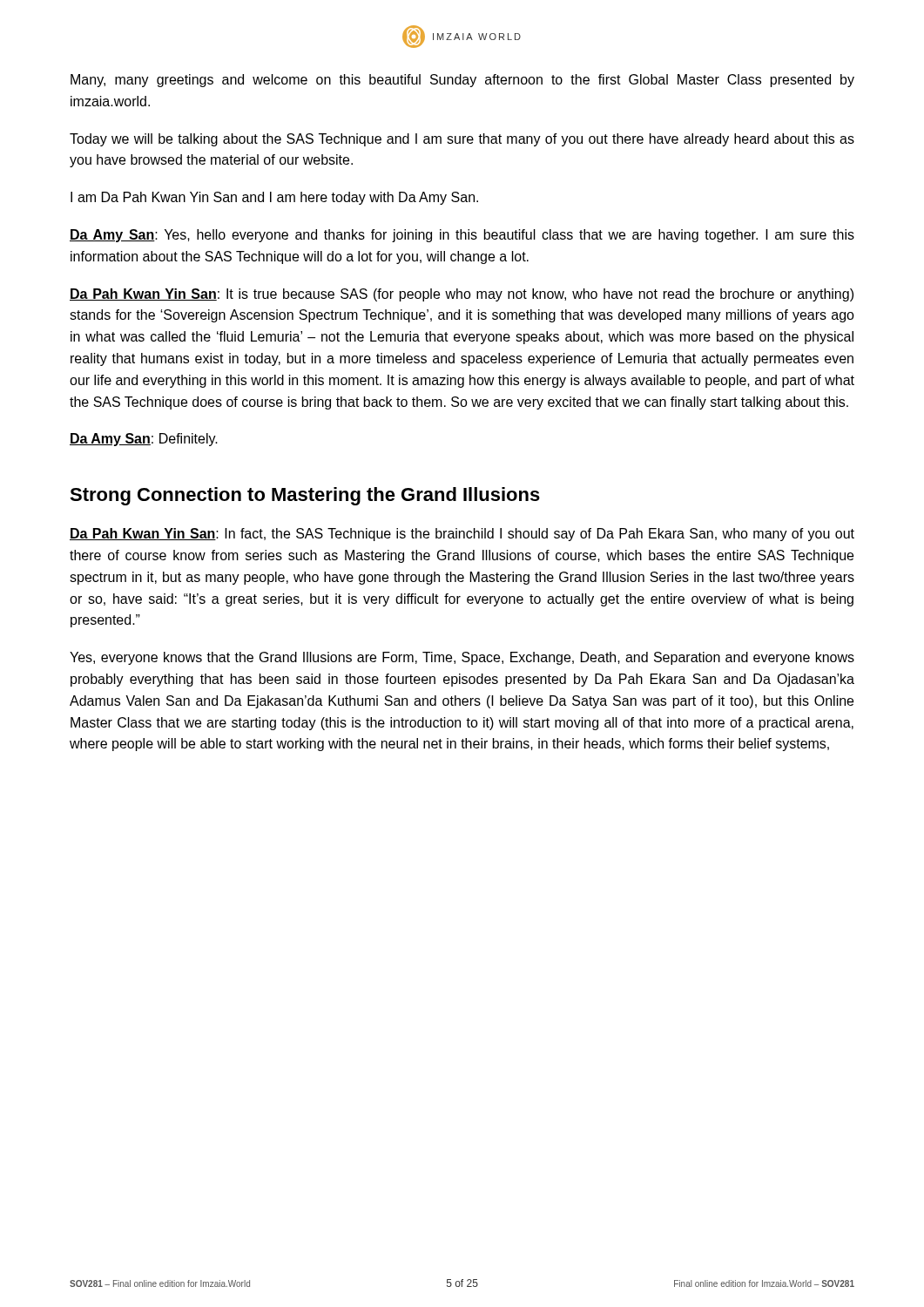Image resolution: width=924 pixels, height=1307 pixels.
Task: Click on the text block with the text "I am Da Pah Kwan Yin"
Action: [275, 198]
